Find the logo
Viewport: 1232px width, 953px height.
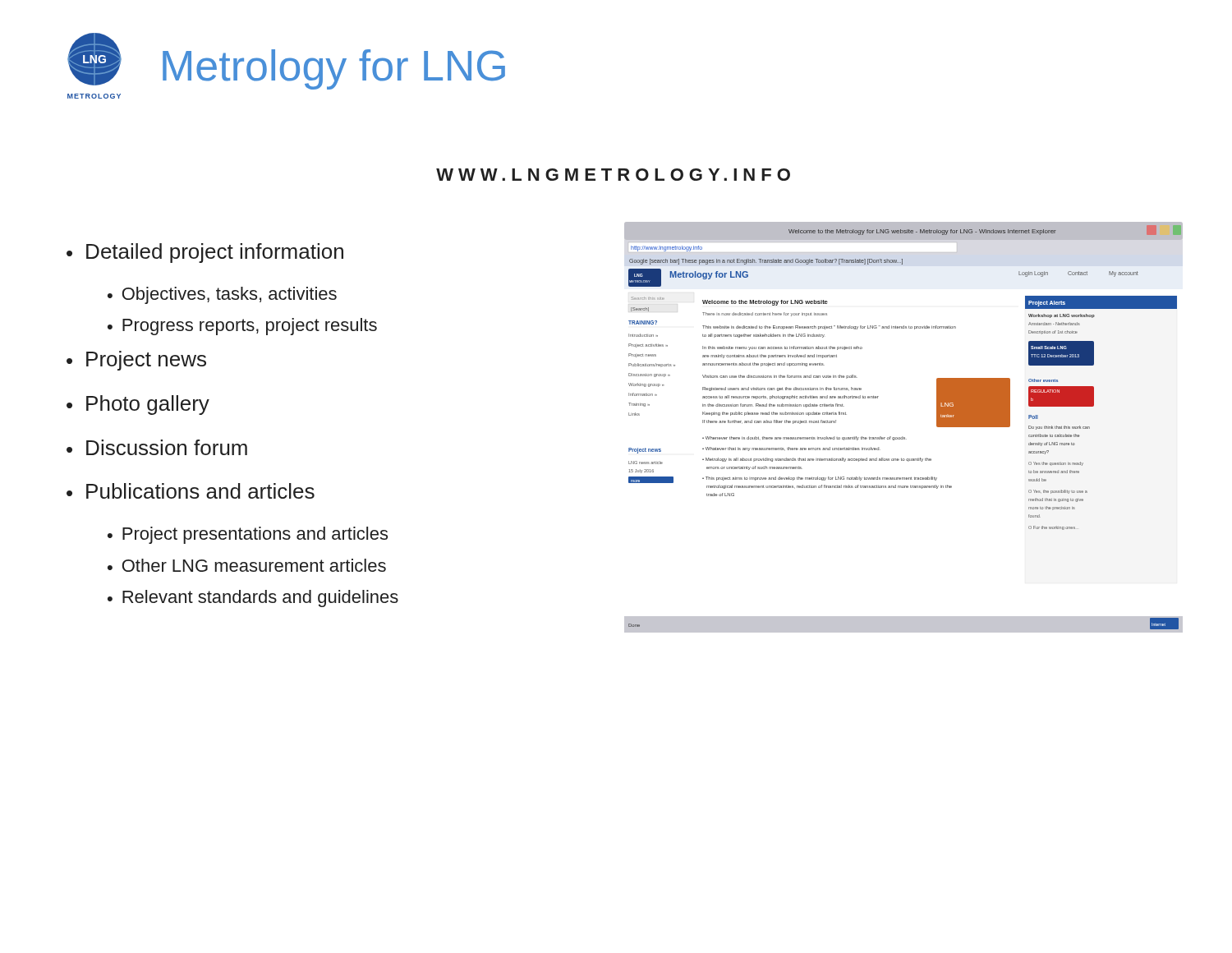pos(94,66)
